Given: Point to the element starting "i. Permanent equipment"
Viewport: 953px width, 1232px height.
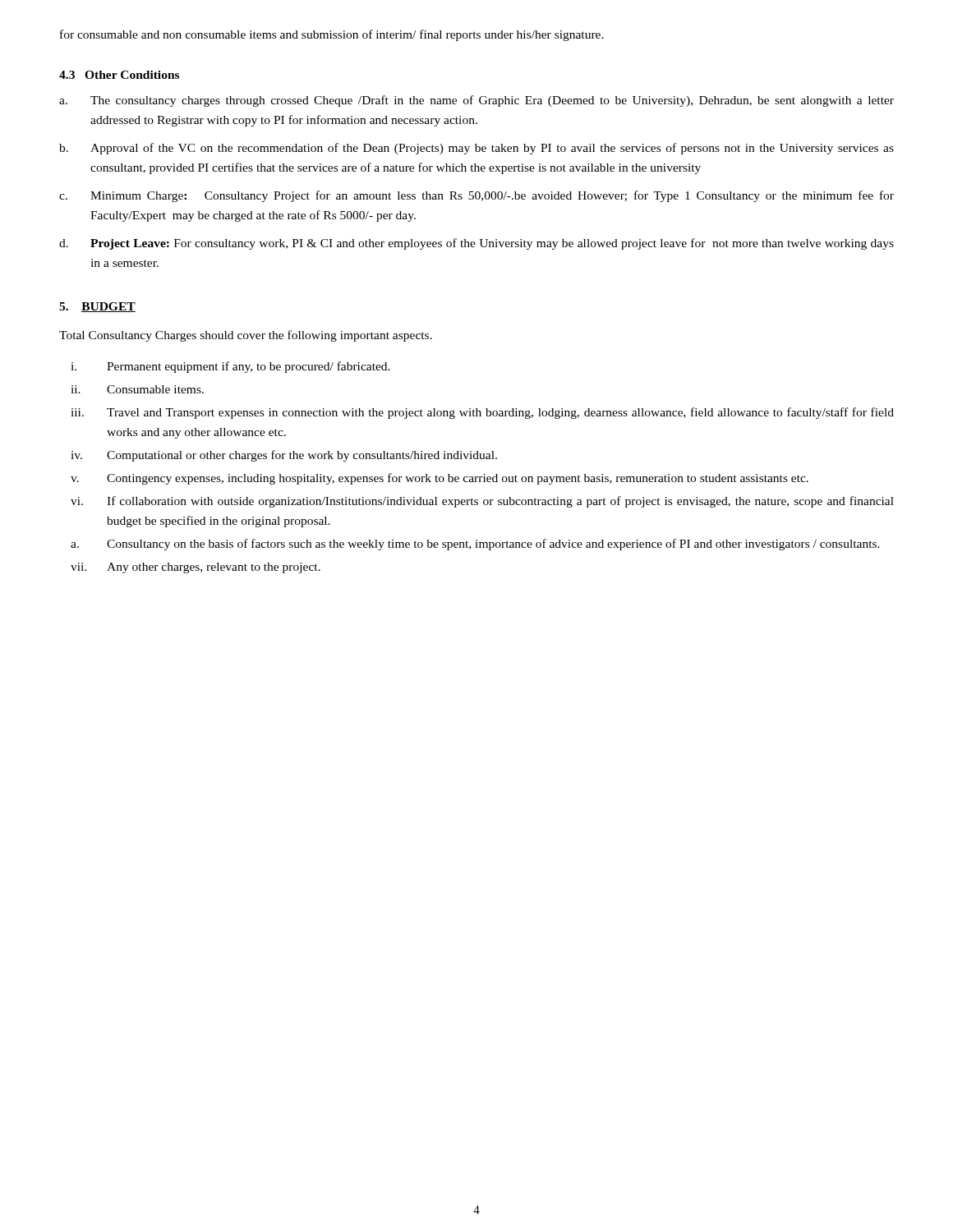Looking at the screenshot, I should (x=230, y=367).
